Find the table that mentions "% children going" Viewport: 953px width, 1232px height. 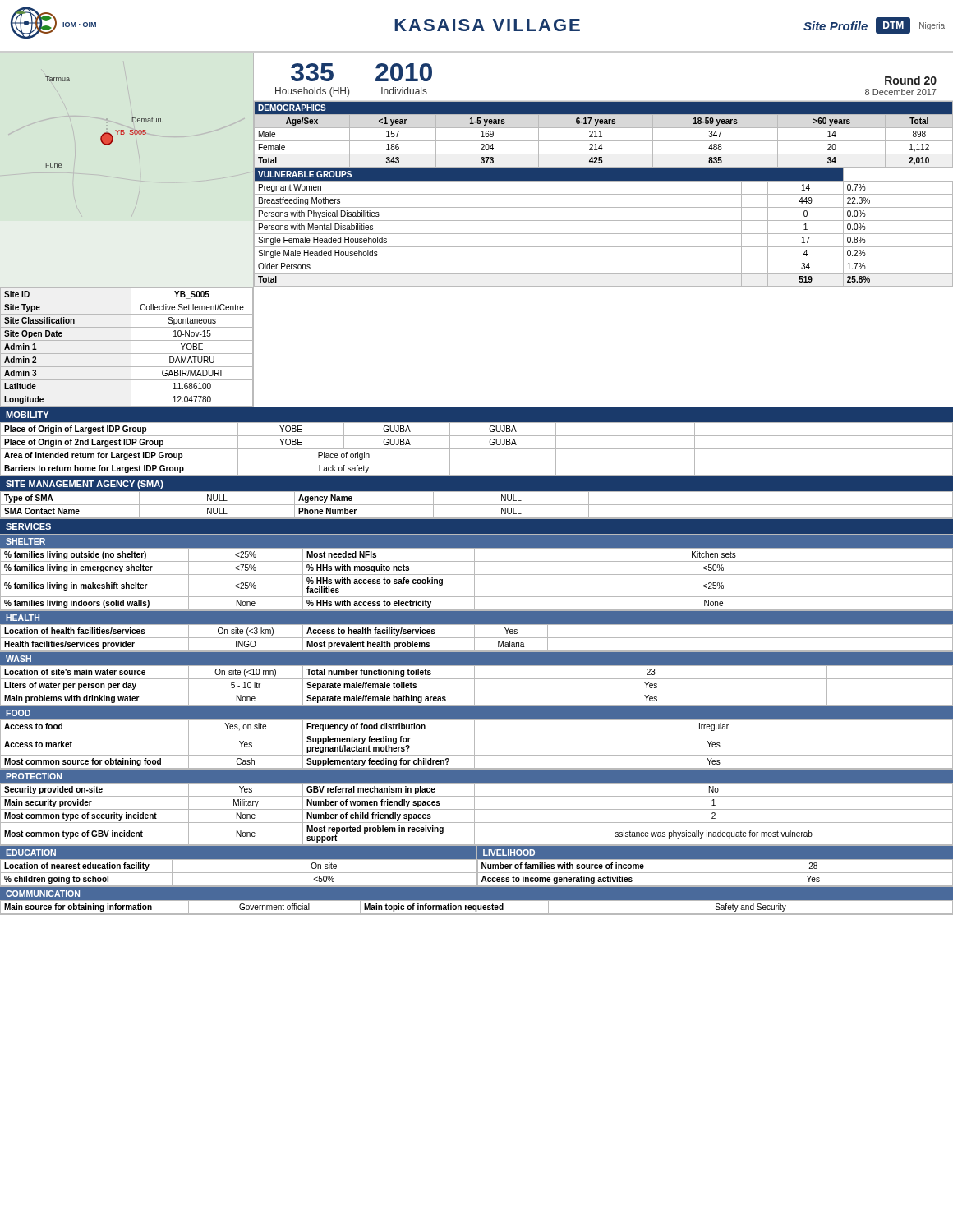pos(238,873)
